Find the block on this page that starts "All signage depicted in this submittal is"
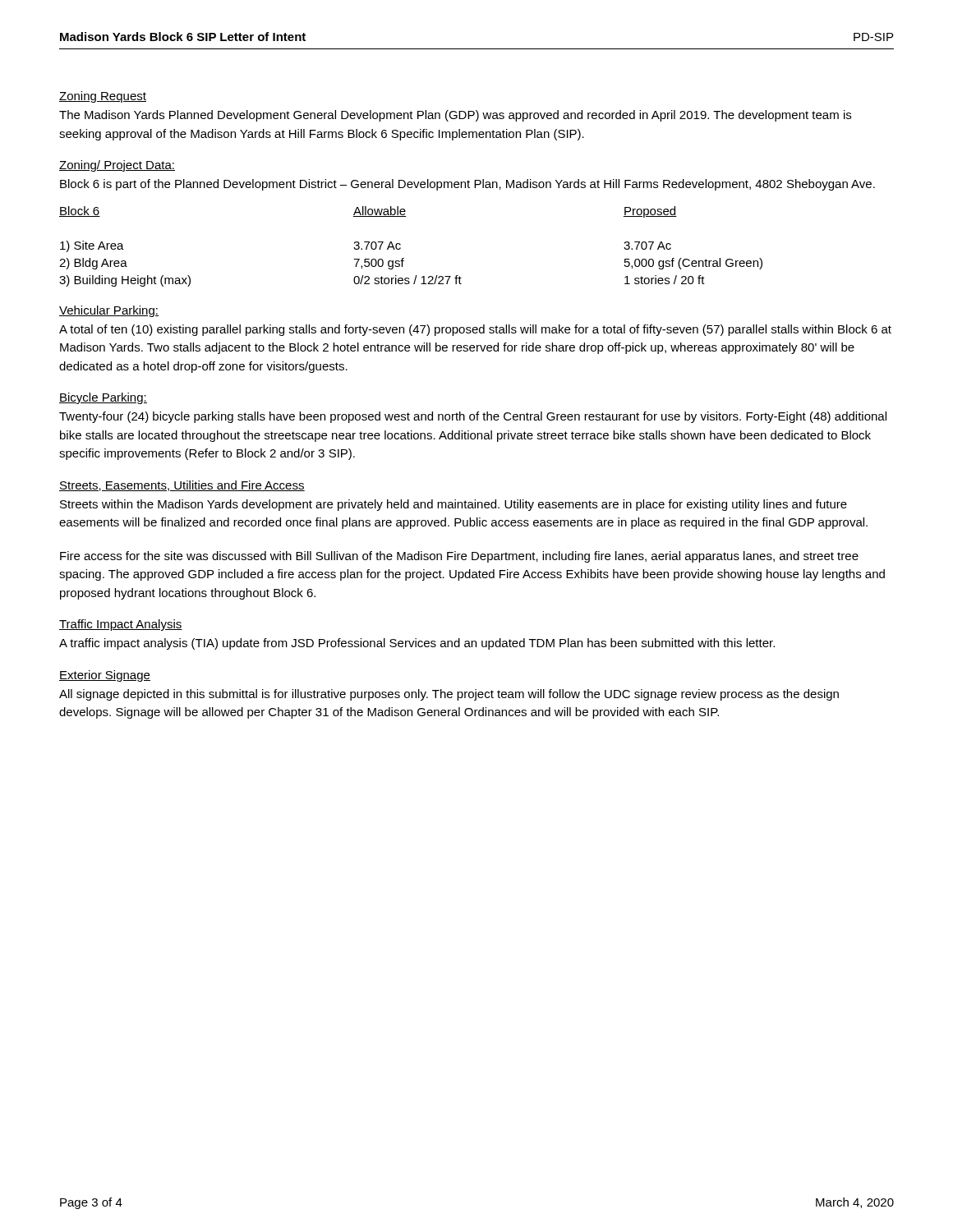953x1232 pixels. pyautogui.click(x=449, y=702)
